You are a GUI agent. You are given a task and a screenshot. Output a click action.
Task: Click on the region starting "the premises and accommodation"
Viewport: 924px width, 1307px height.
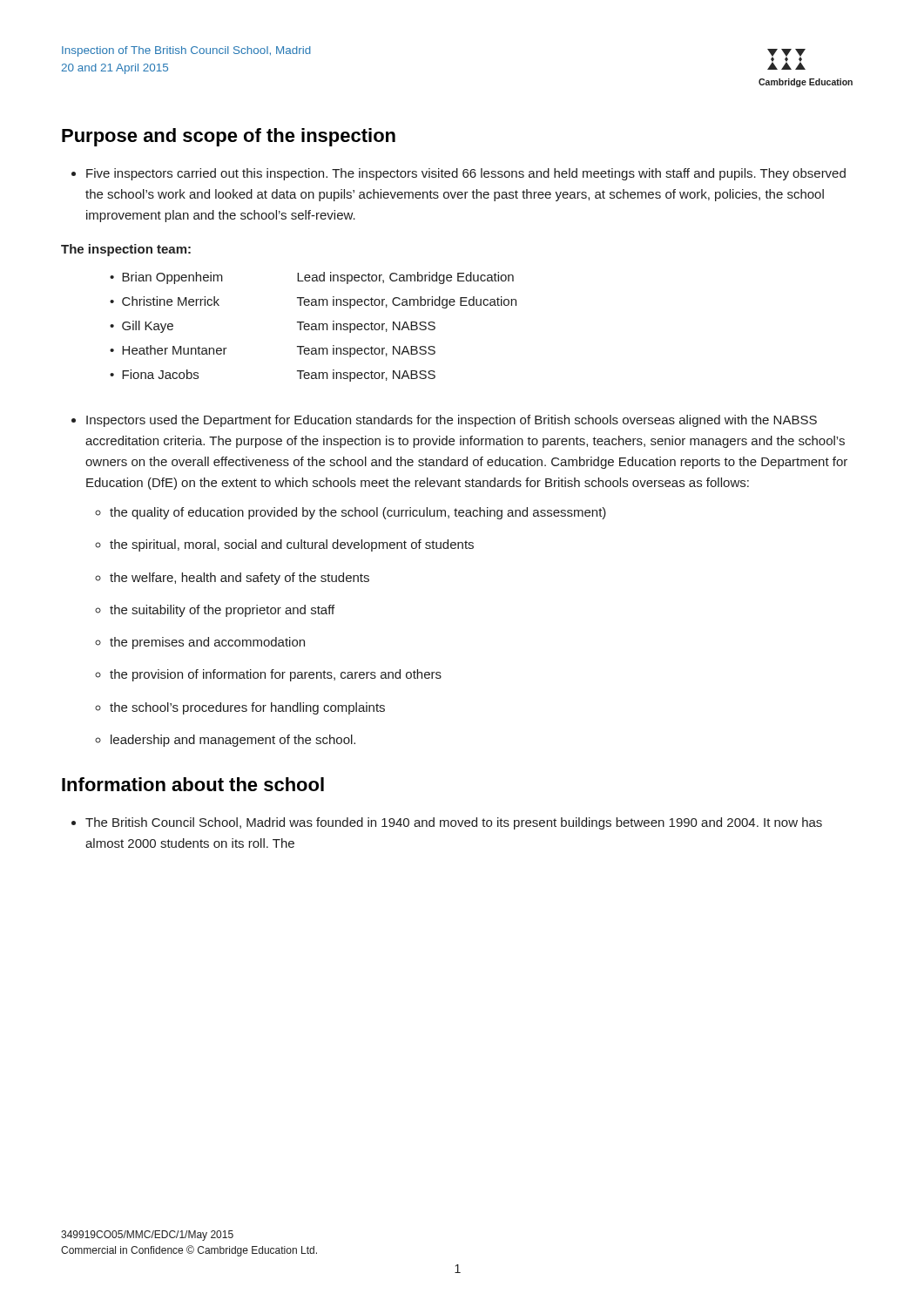[208, 642]
